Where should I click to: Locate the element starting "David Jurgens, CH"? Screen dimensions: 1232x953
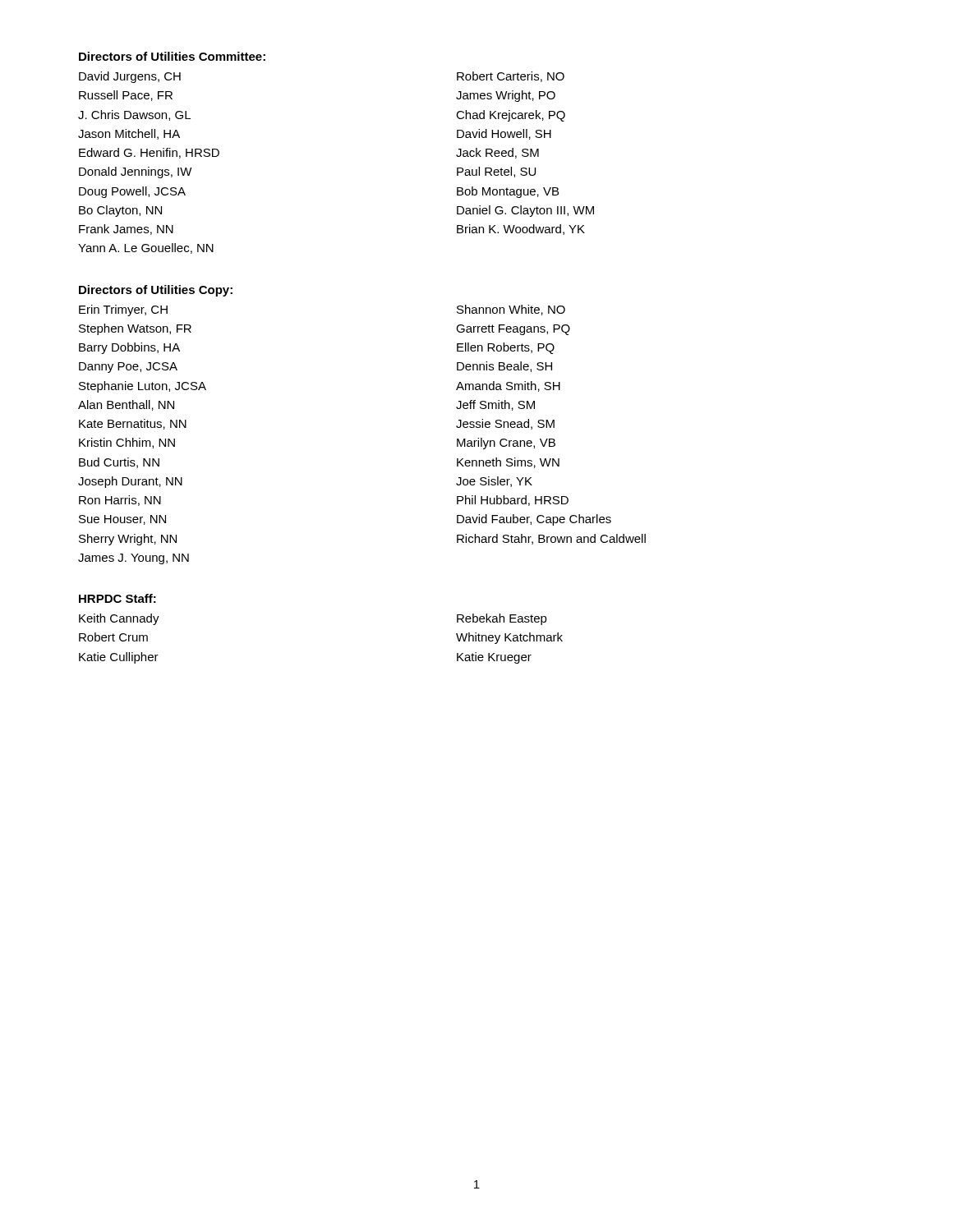(x=130, y=76)
